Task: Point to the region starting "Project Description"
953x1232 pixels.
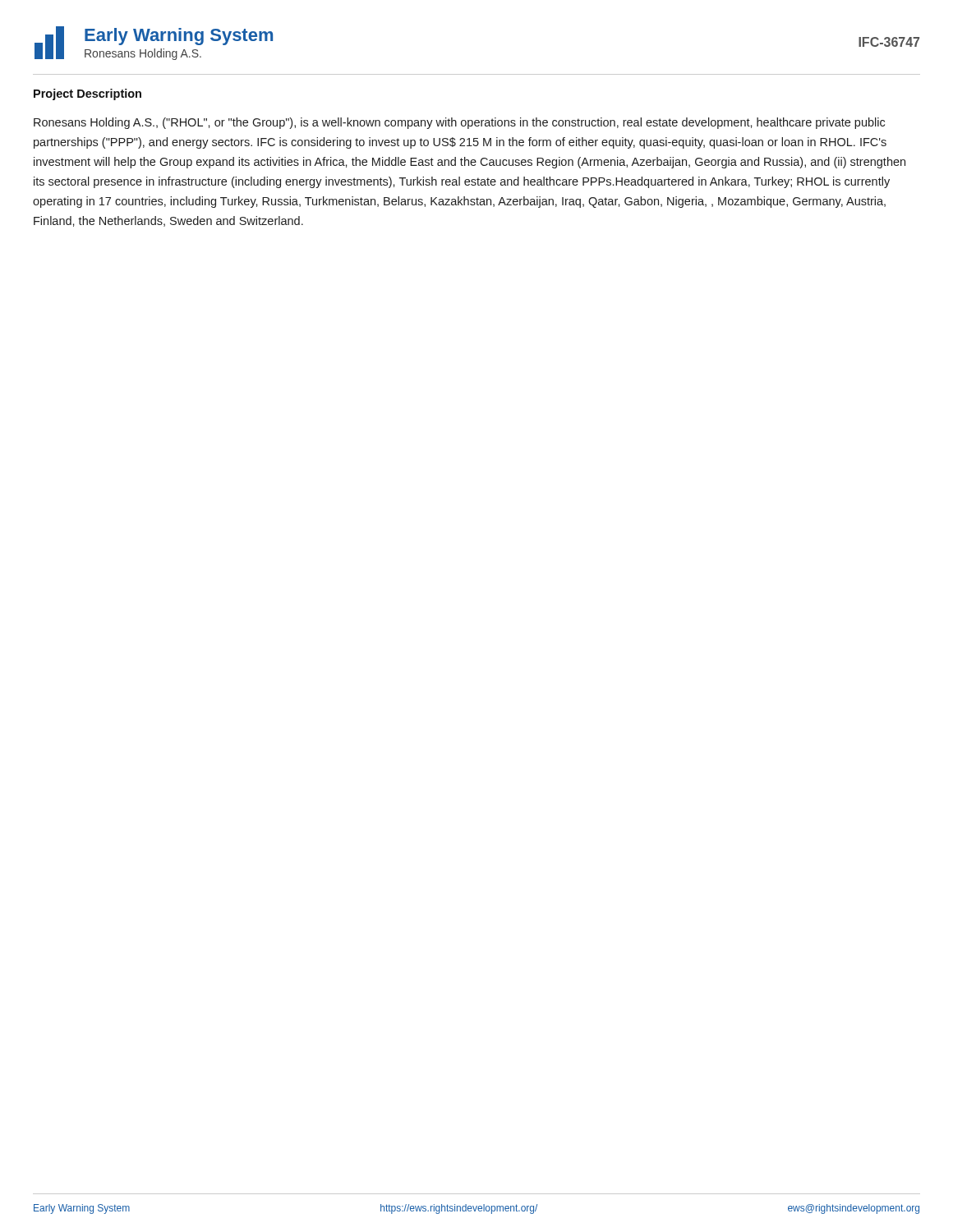Action: point(87,94)
